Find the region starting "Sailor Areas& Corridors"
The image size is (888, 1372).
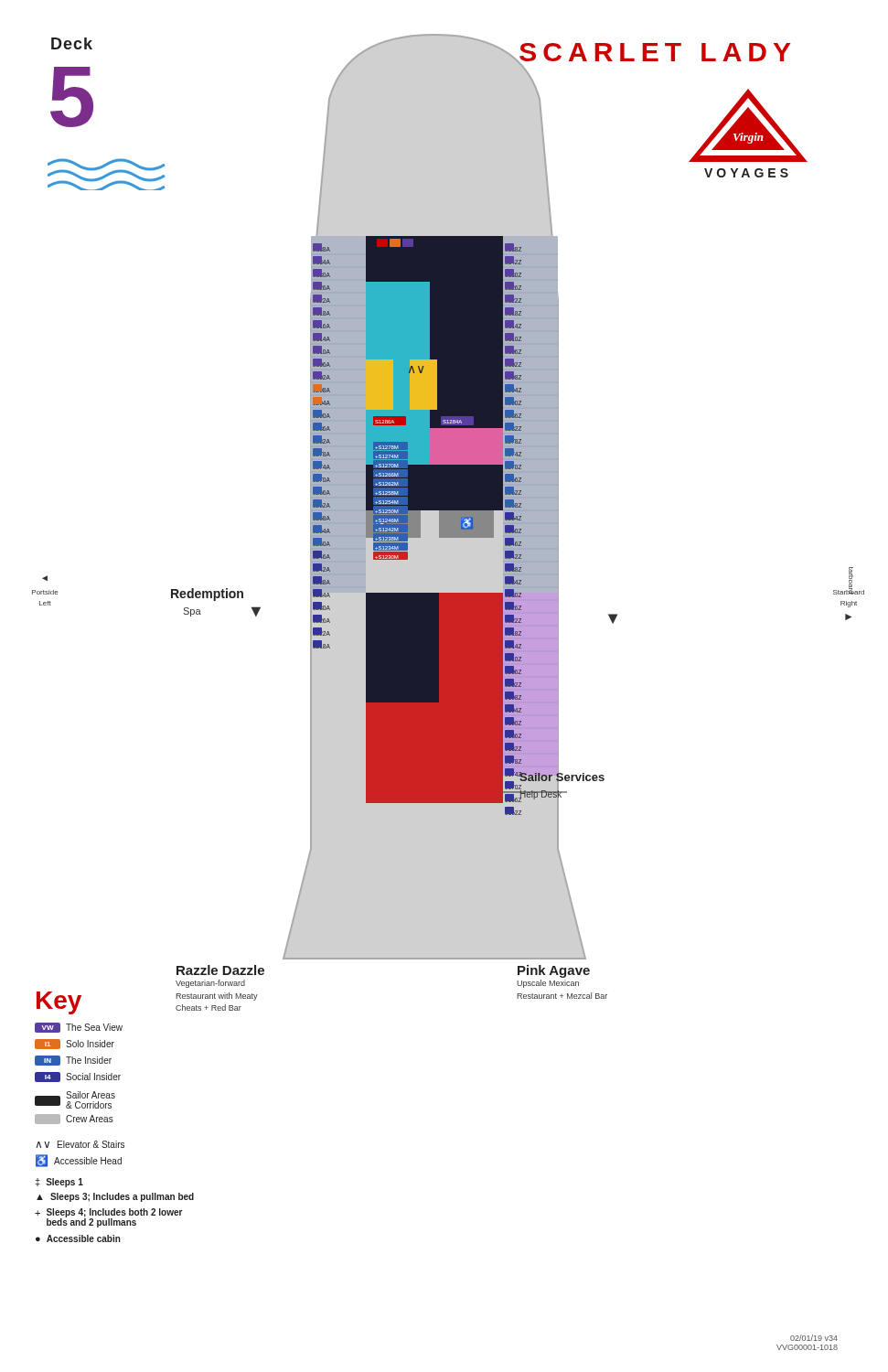[75, 1100]
